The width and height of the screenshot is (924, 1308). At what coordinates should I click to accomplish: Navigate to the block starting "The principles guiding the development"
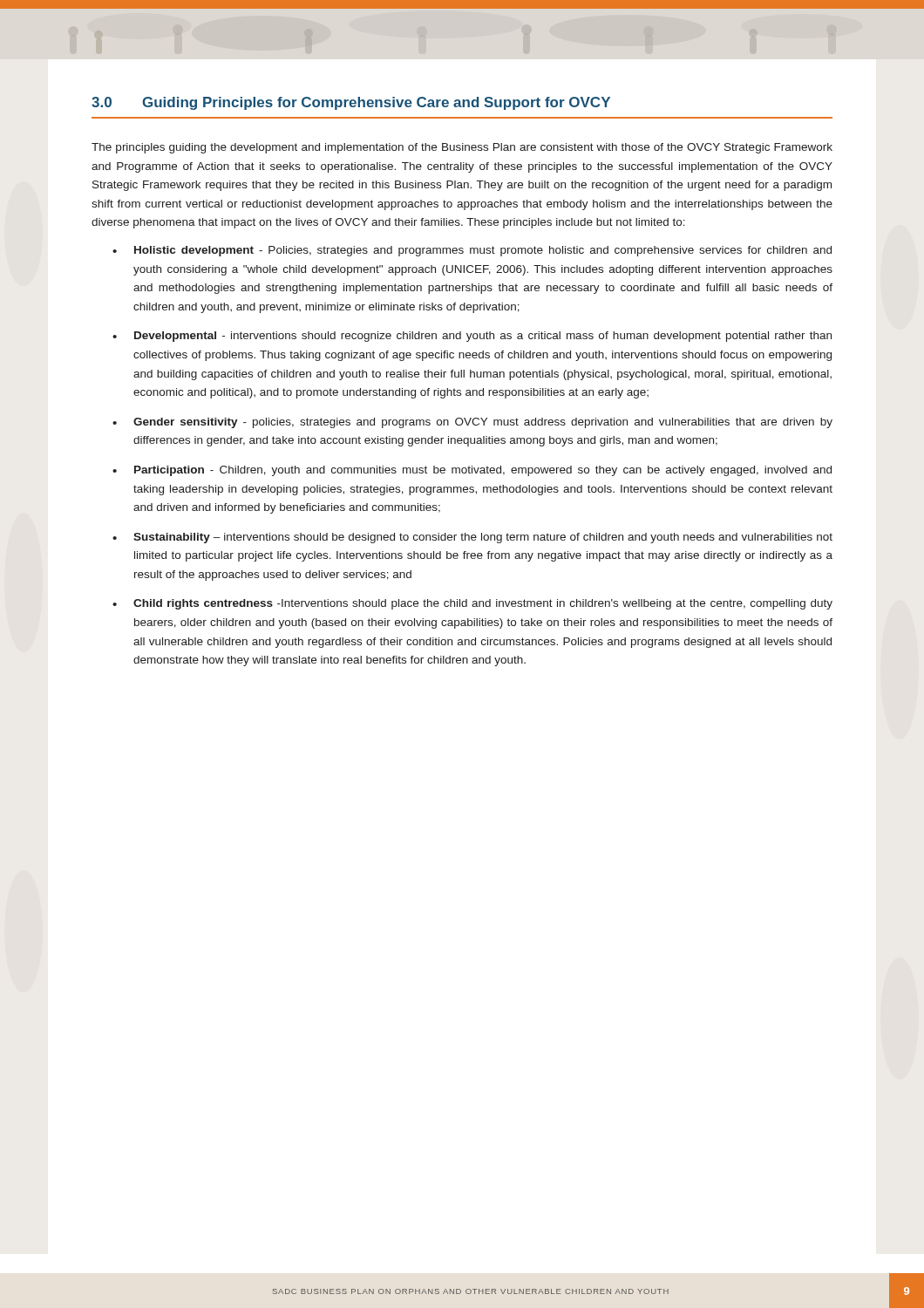click(x=462, y=185)
